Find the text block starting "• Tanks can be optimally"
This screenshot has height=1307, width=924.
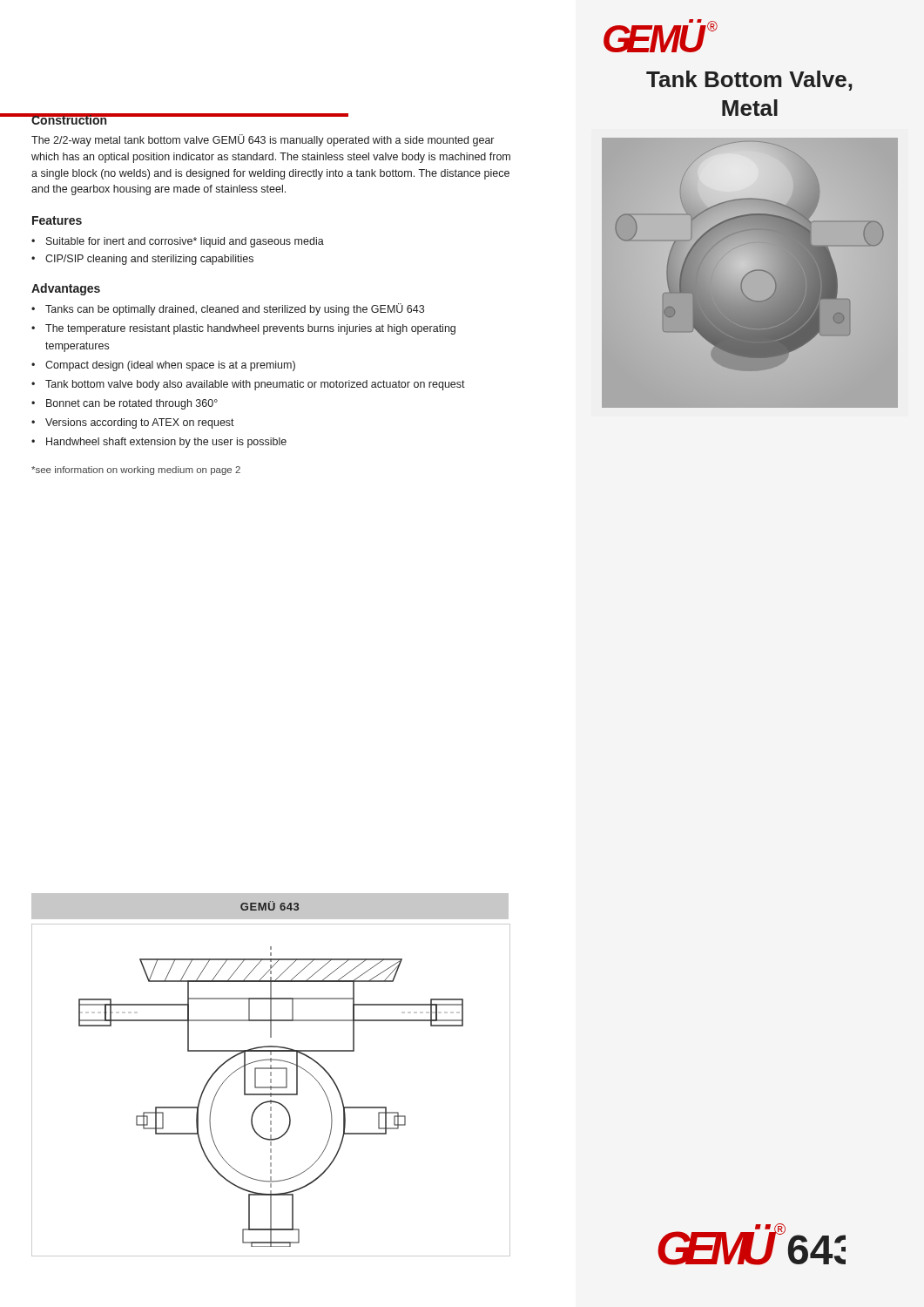228,309
